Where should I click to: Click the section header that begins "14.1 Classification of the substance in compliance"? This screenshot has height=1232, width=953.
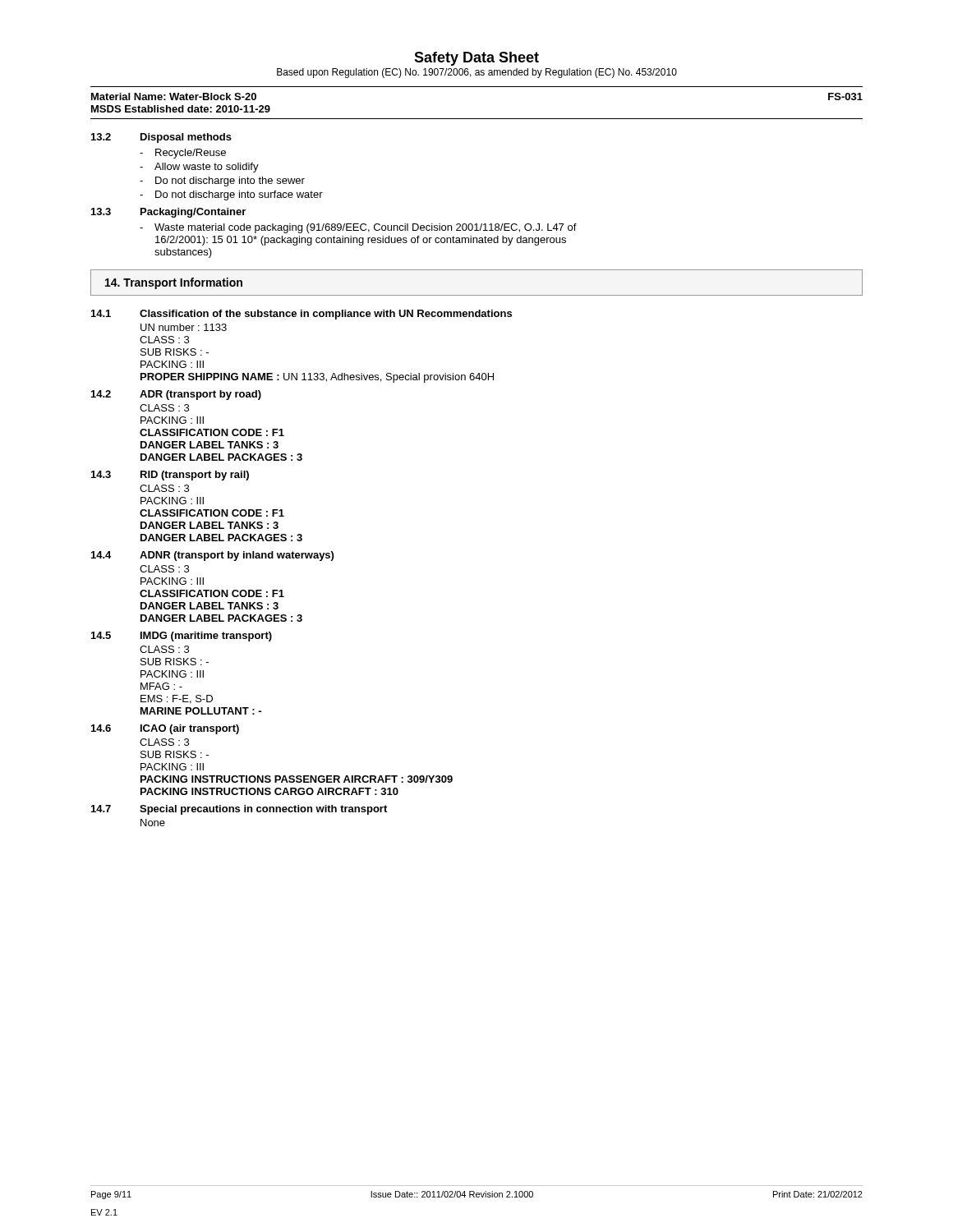[476, 313]
